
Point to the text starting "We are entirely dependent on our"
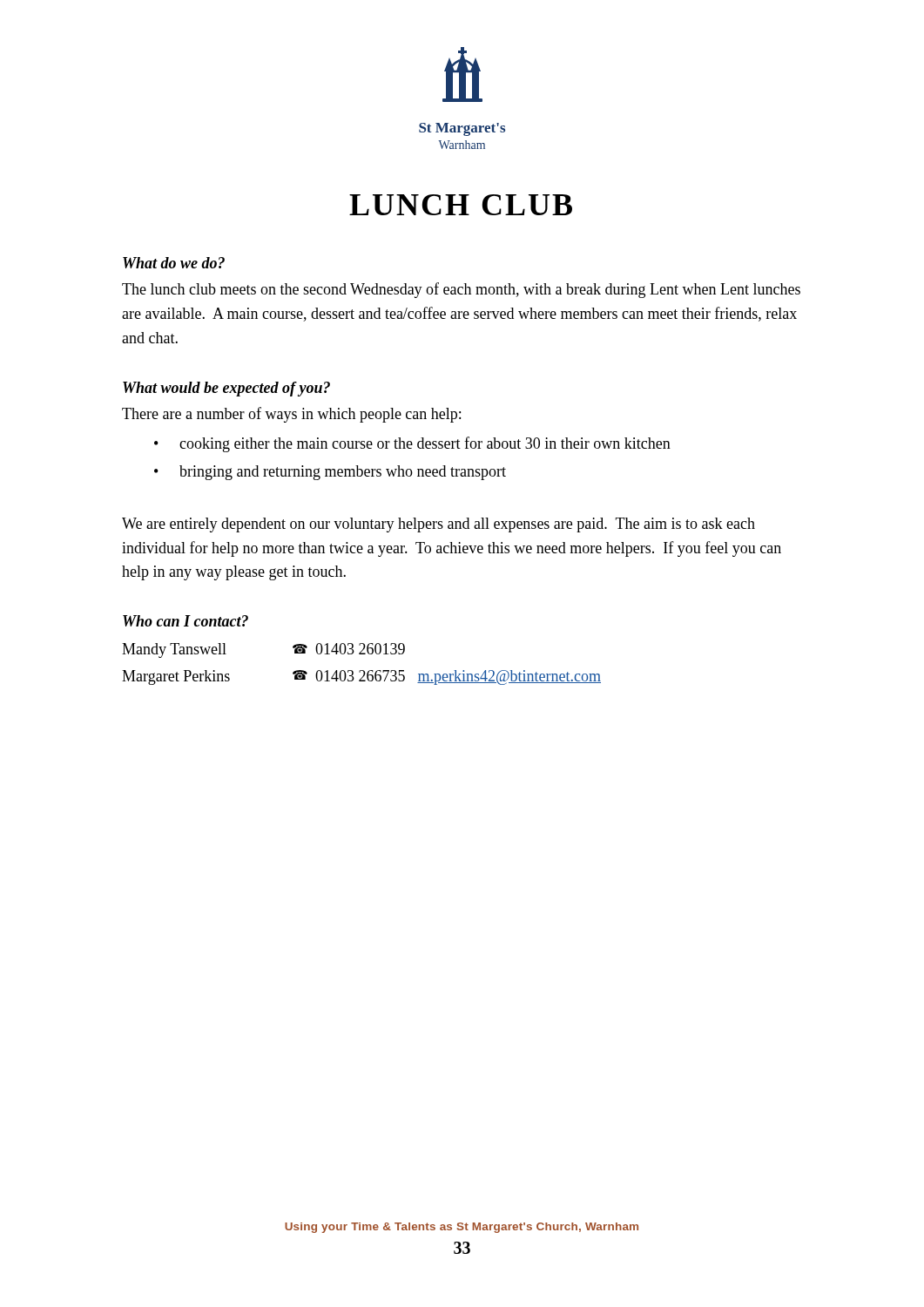452,548
